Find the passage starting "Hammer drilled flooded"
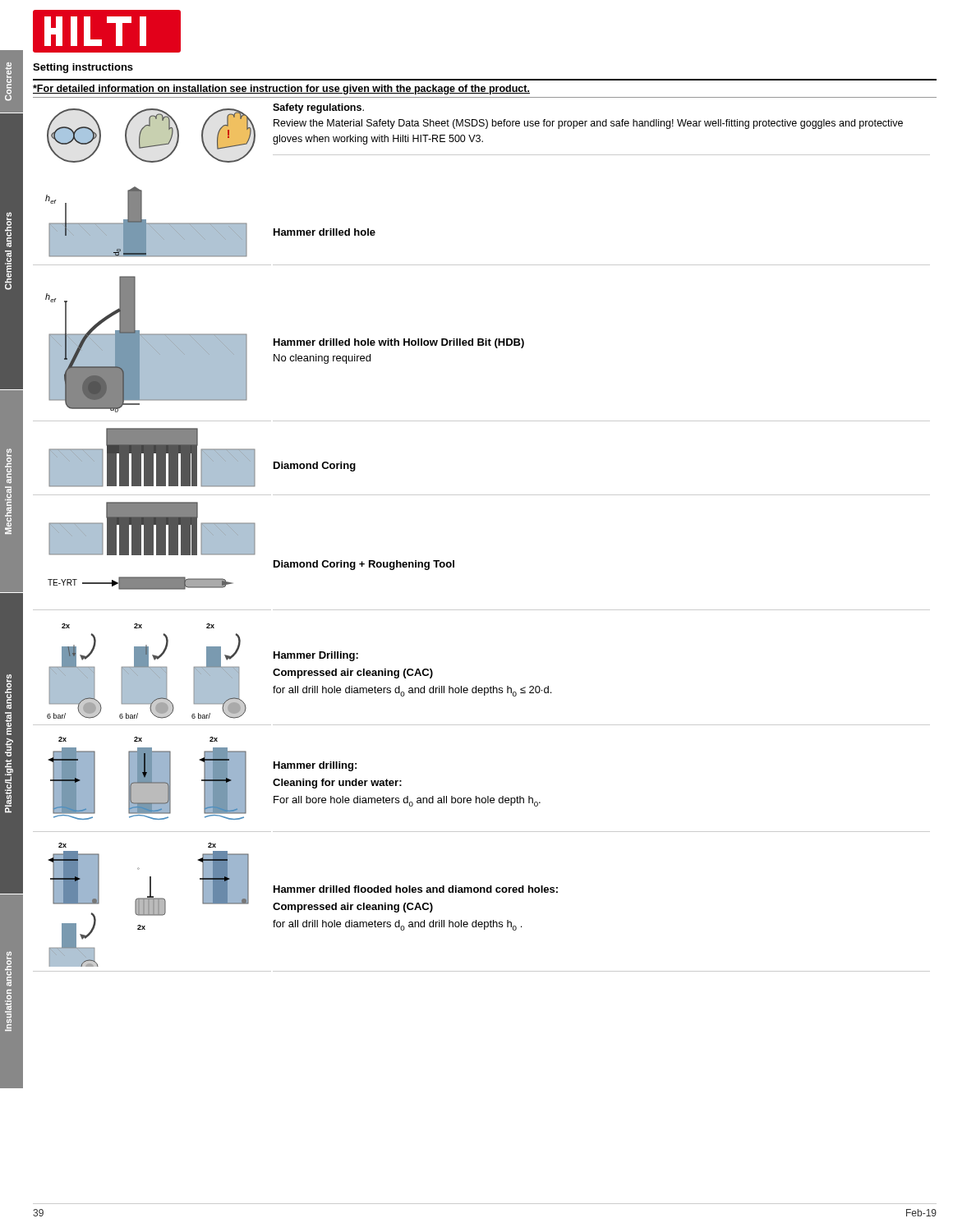The image size is (953, 1232). 416,889
